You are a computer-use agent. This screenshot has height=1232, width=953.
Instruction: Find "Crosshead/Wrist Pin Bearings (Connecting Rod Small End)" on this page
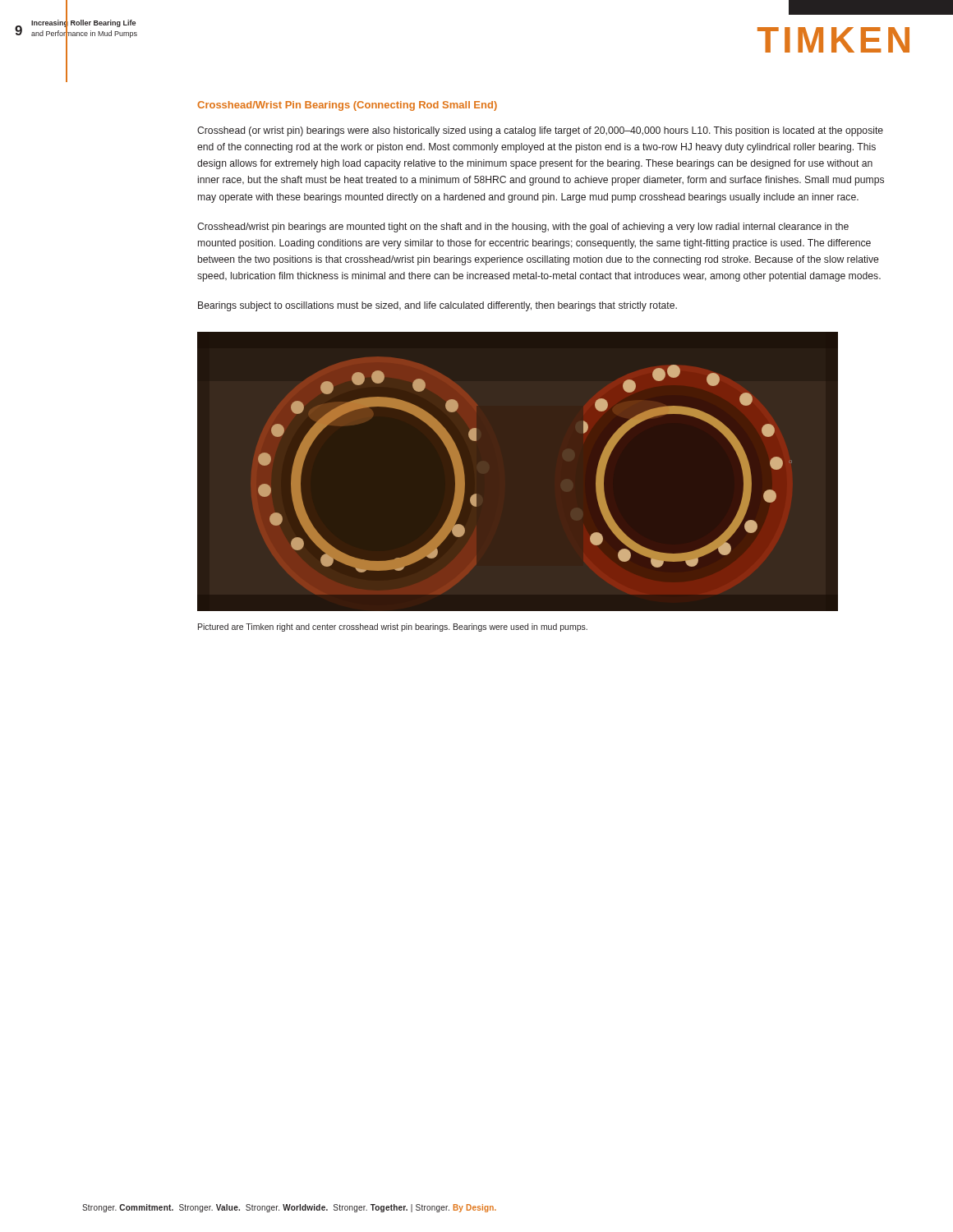tap(347, 105)
